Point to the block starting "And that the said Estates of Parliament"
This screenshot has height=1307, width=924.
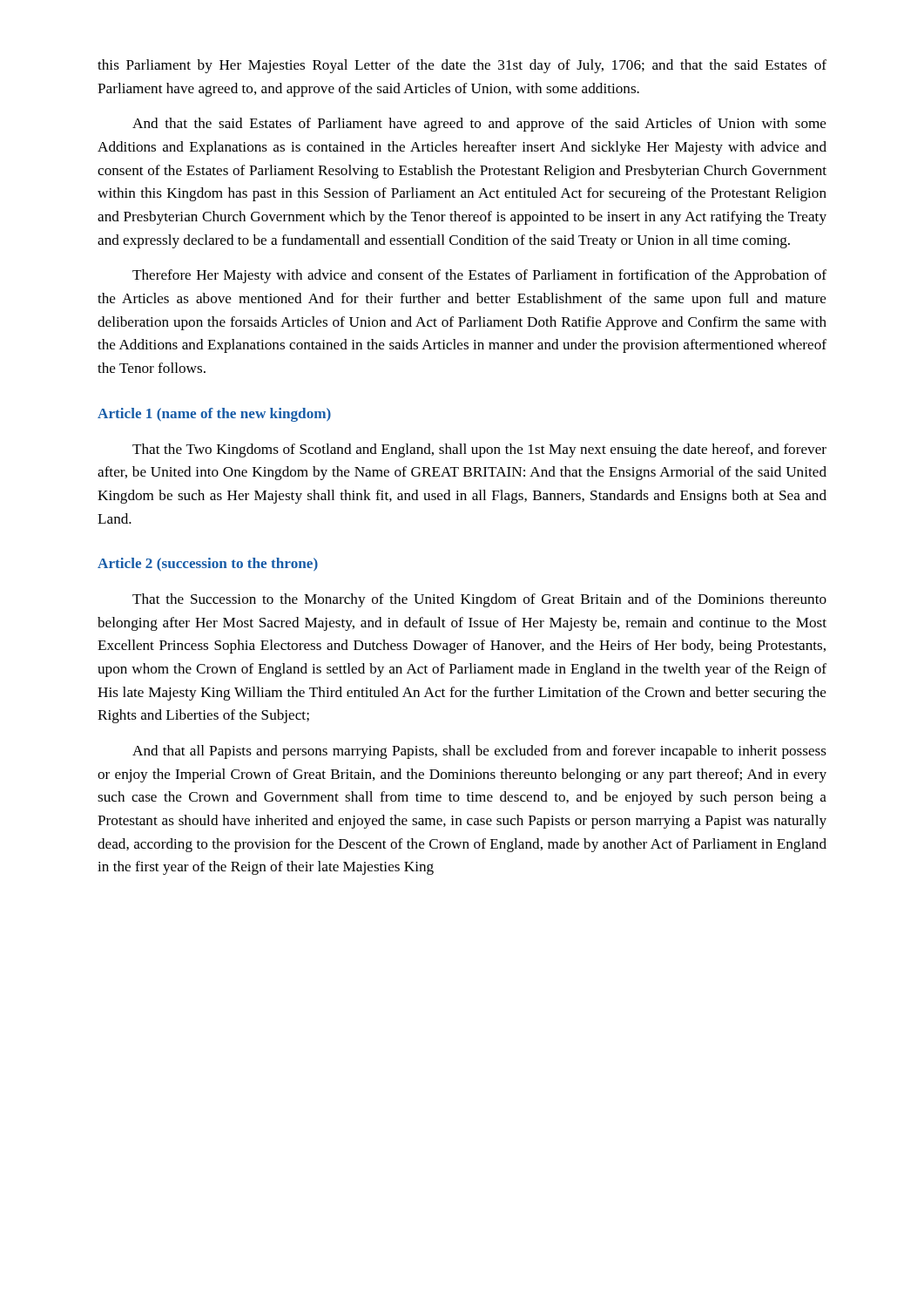pos(462,182)
